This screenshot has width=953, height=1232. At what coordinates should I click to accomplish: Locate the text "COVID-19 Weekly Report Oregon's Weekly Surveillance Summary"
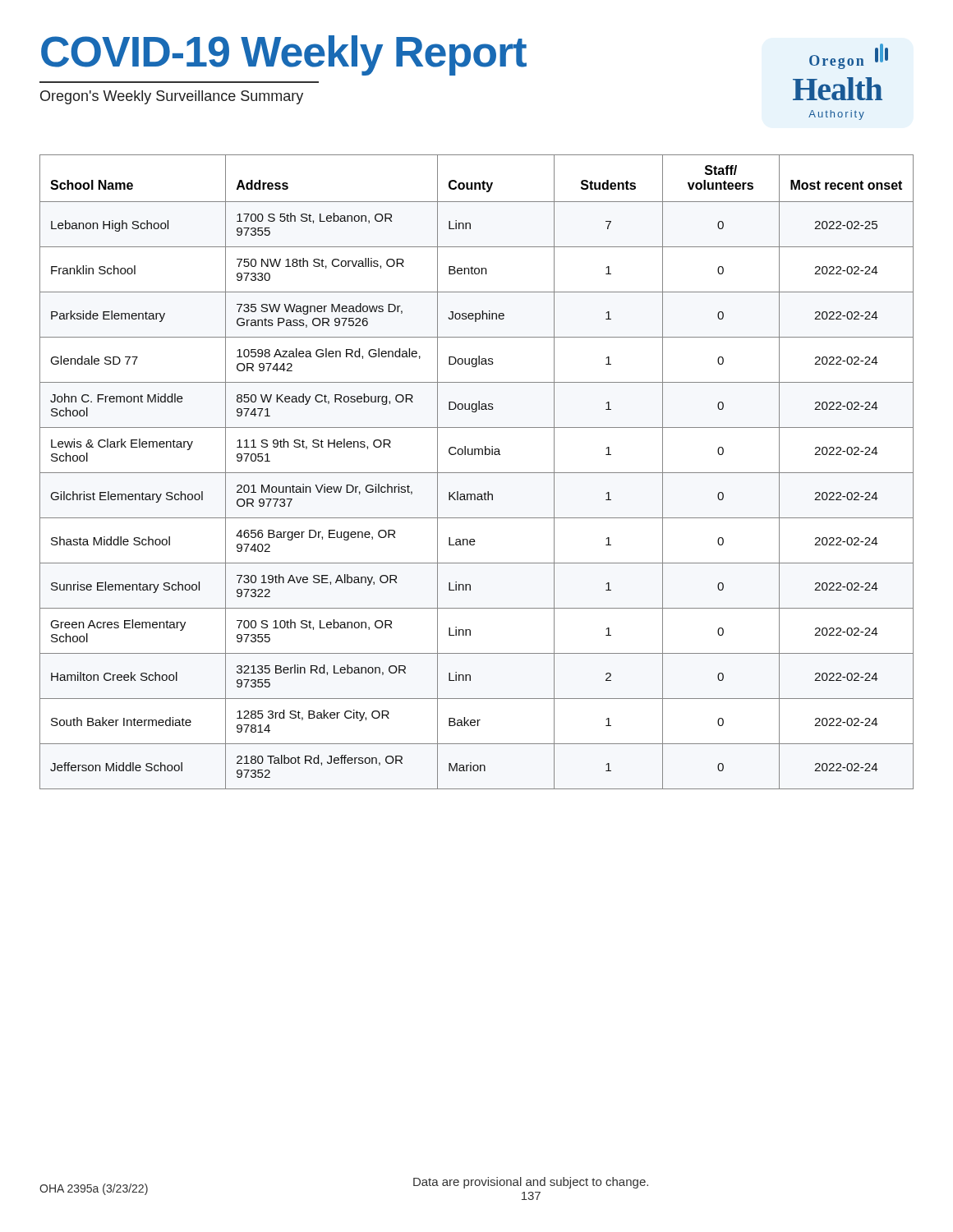click(388, 67)
